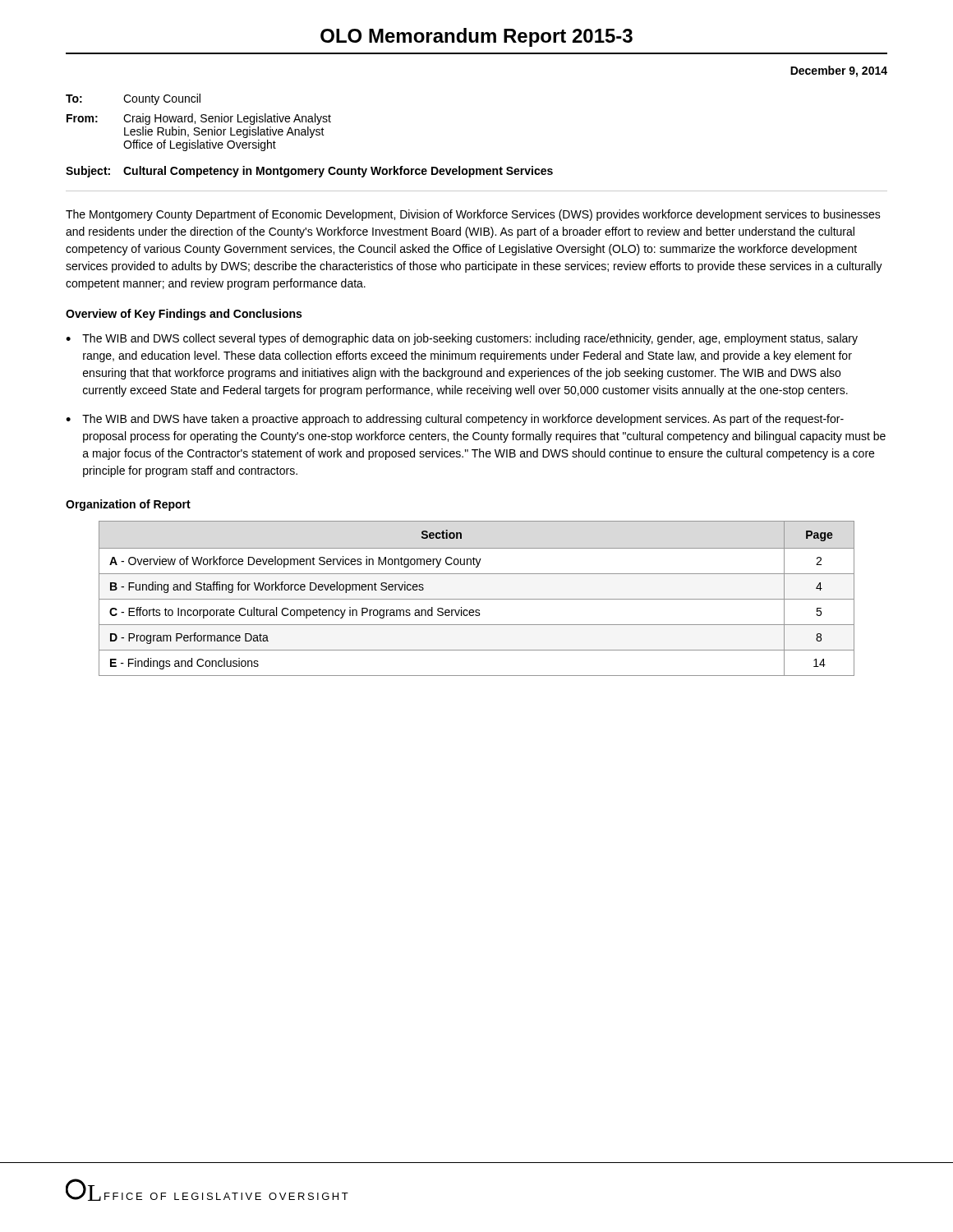Locate the title
Viewport: 953px width, 1232px height.
pos(476,36)
